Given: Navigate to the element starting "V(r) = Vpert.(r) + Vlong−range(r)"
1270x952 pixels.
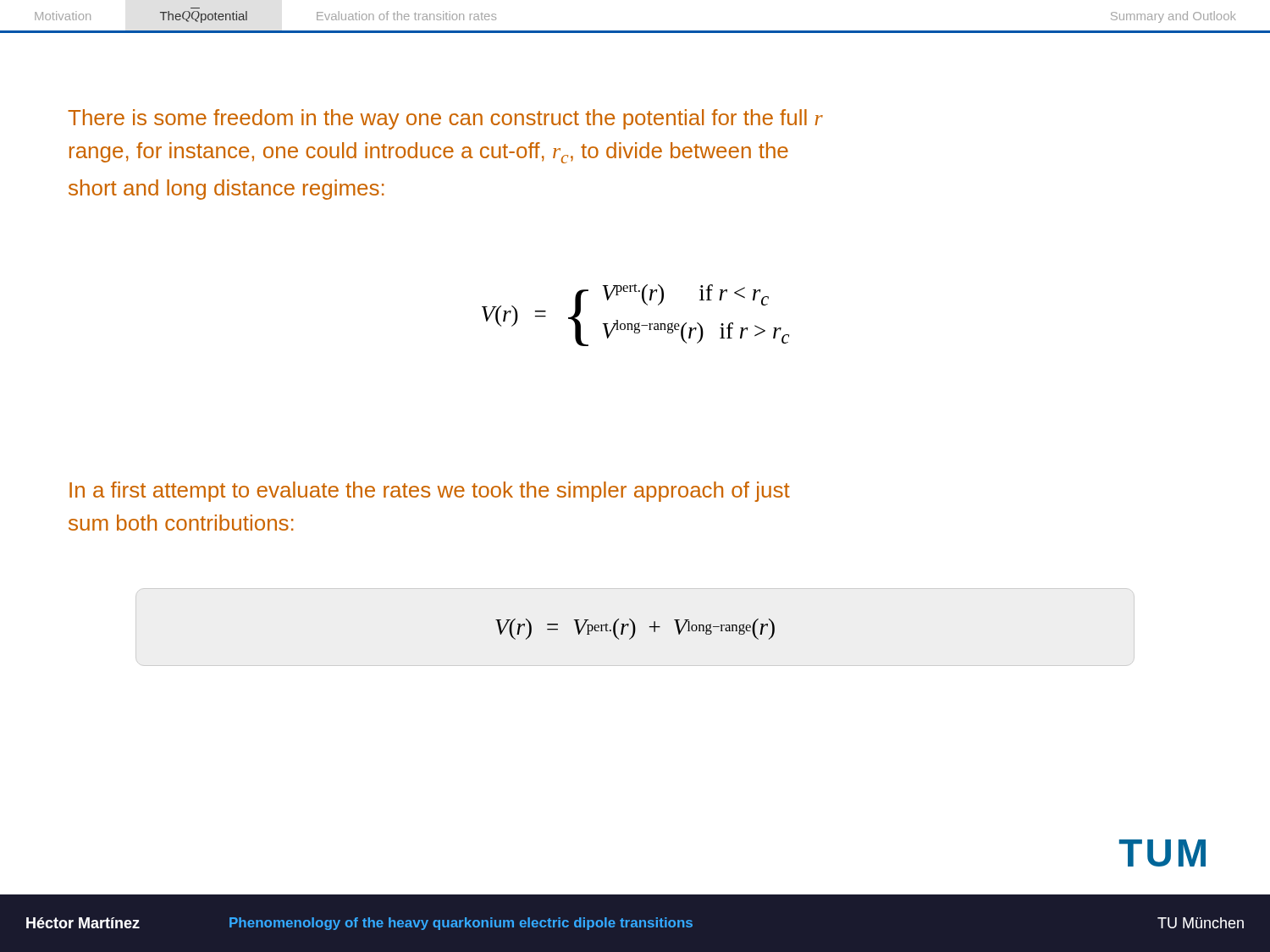Looking at the screenshot, I should point(635,627).
